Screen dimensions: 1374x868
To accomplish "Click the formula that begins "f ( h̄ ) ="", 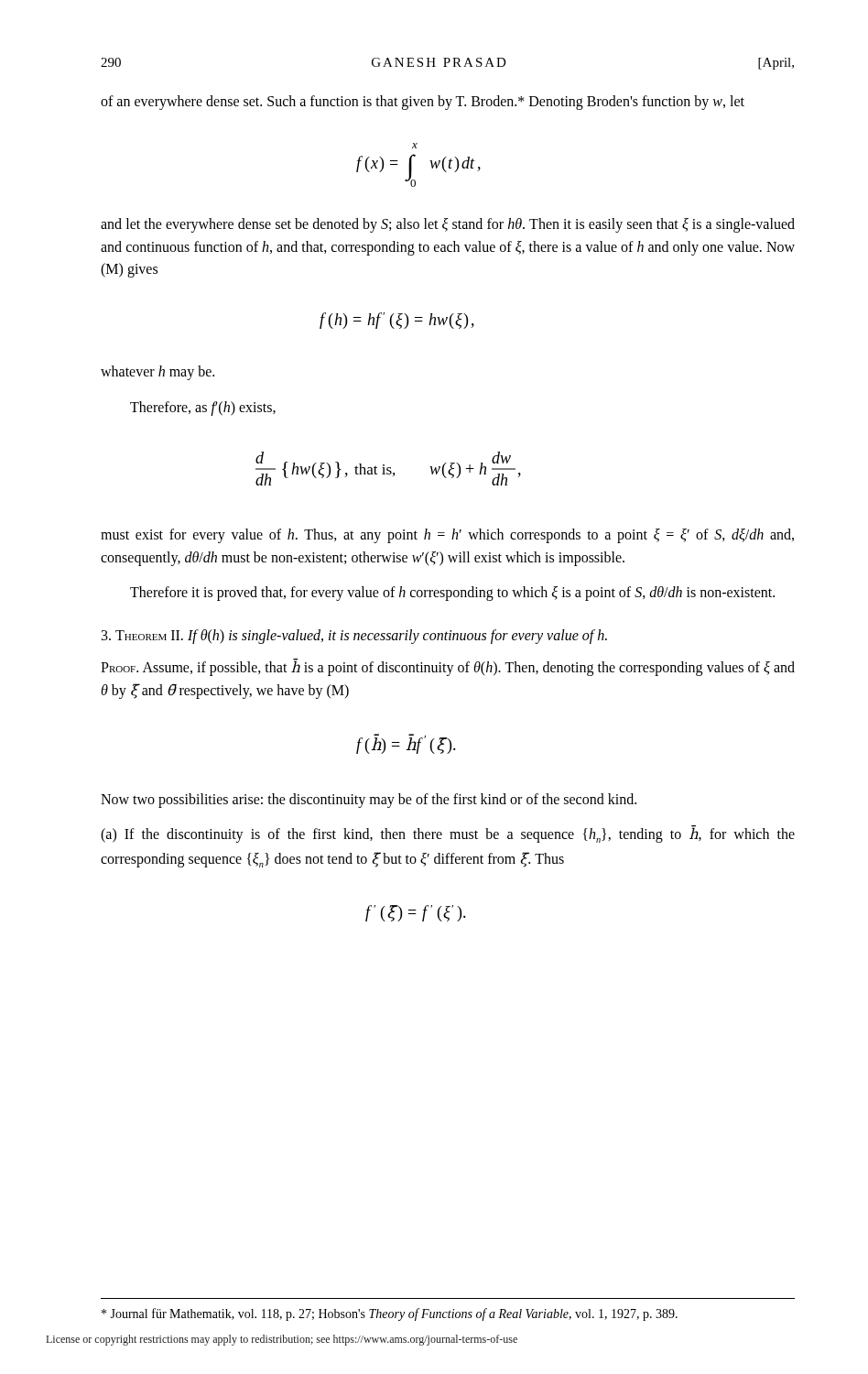I will (x=448, y=743).
